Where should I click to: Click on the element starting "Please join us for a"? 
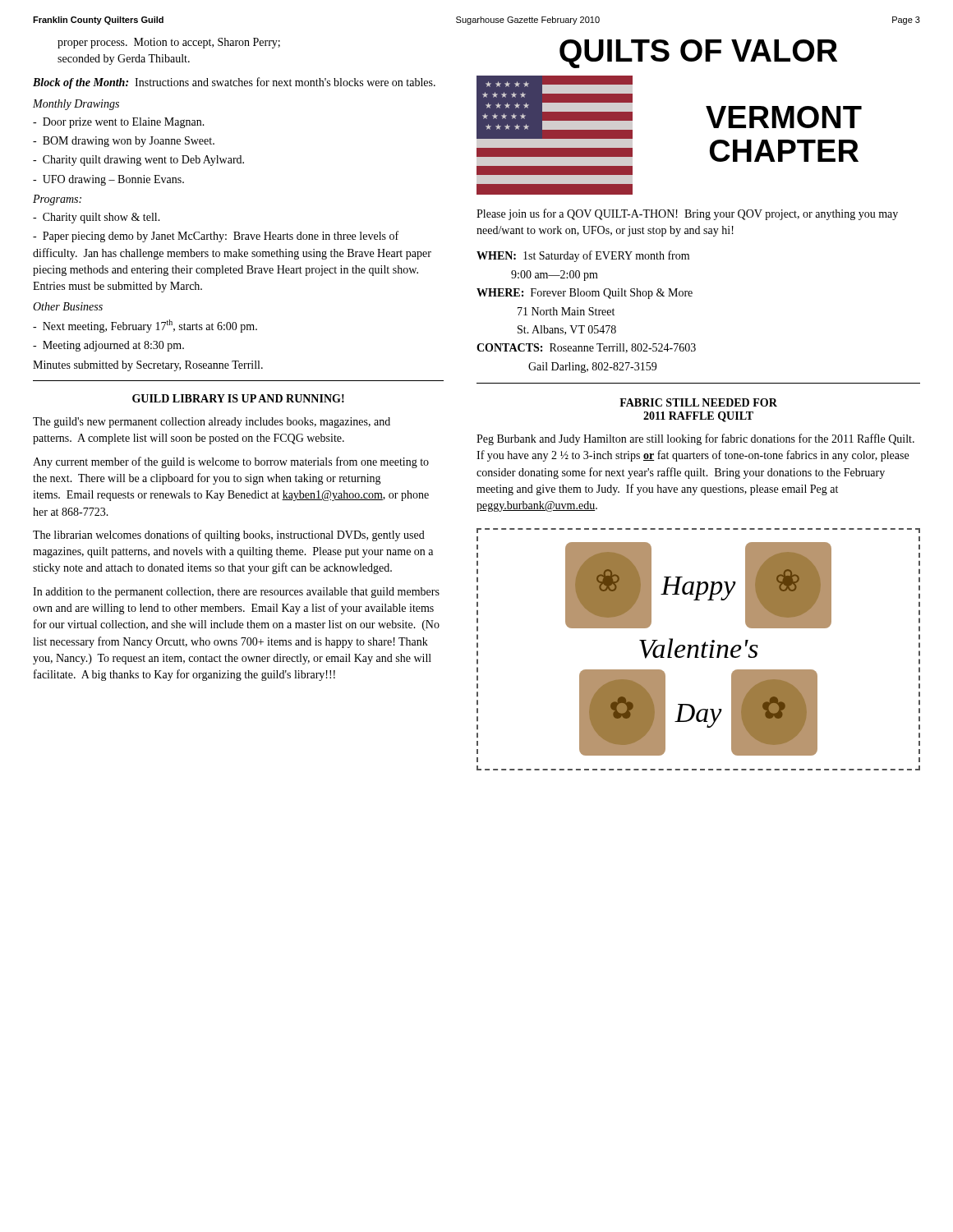[687, 222]
